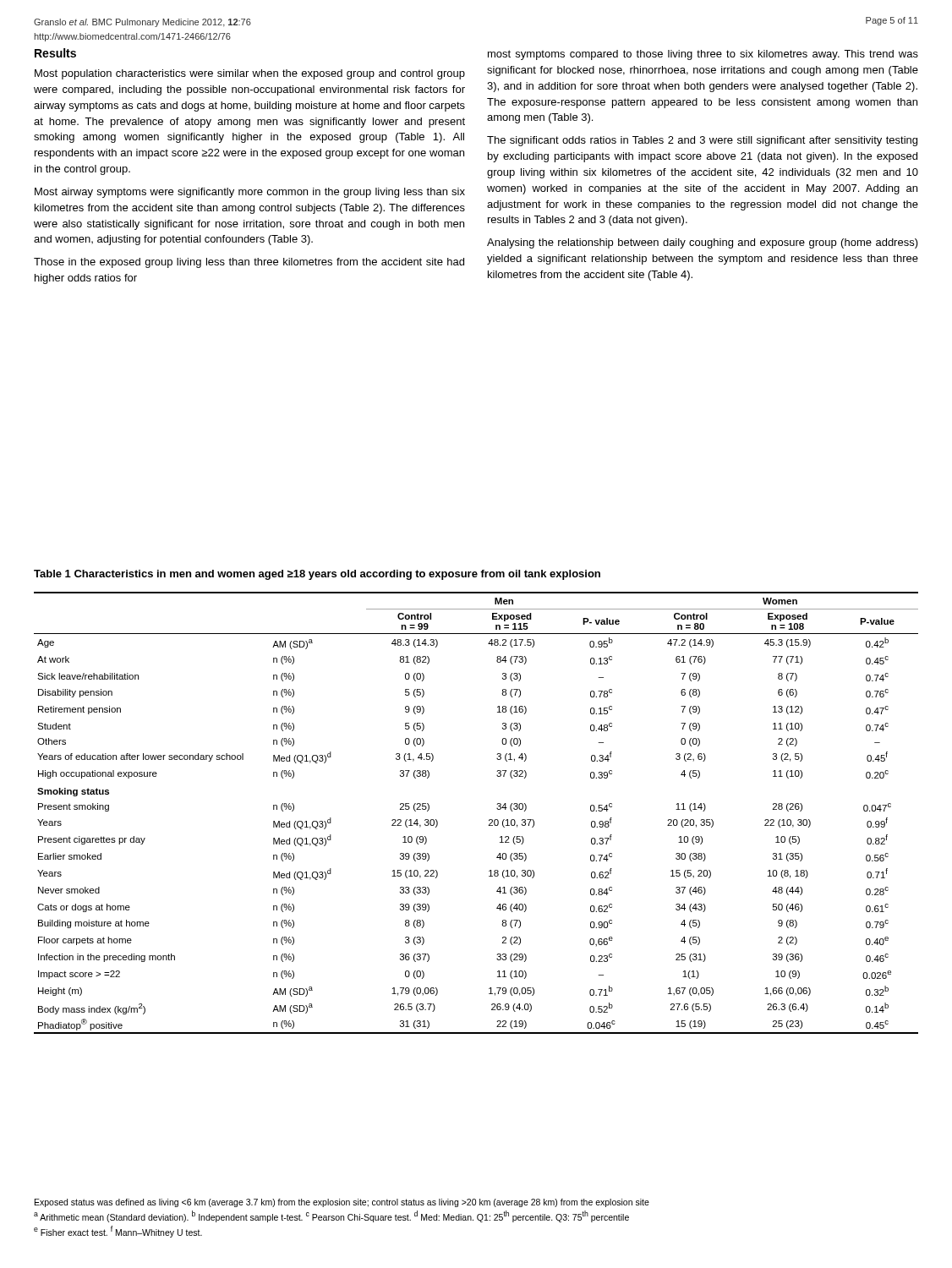Find the block on this page that starts "Most airway symptoms were significantly more"
Image resolution: width=952 pixels, height=1268 pixels.
pos(249,216)
